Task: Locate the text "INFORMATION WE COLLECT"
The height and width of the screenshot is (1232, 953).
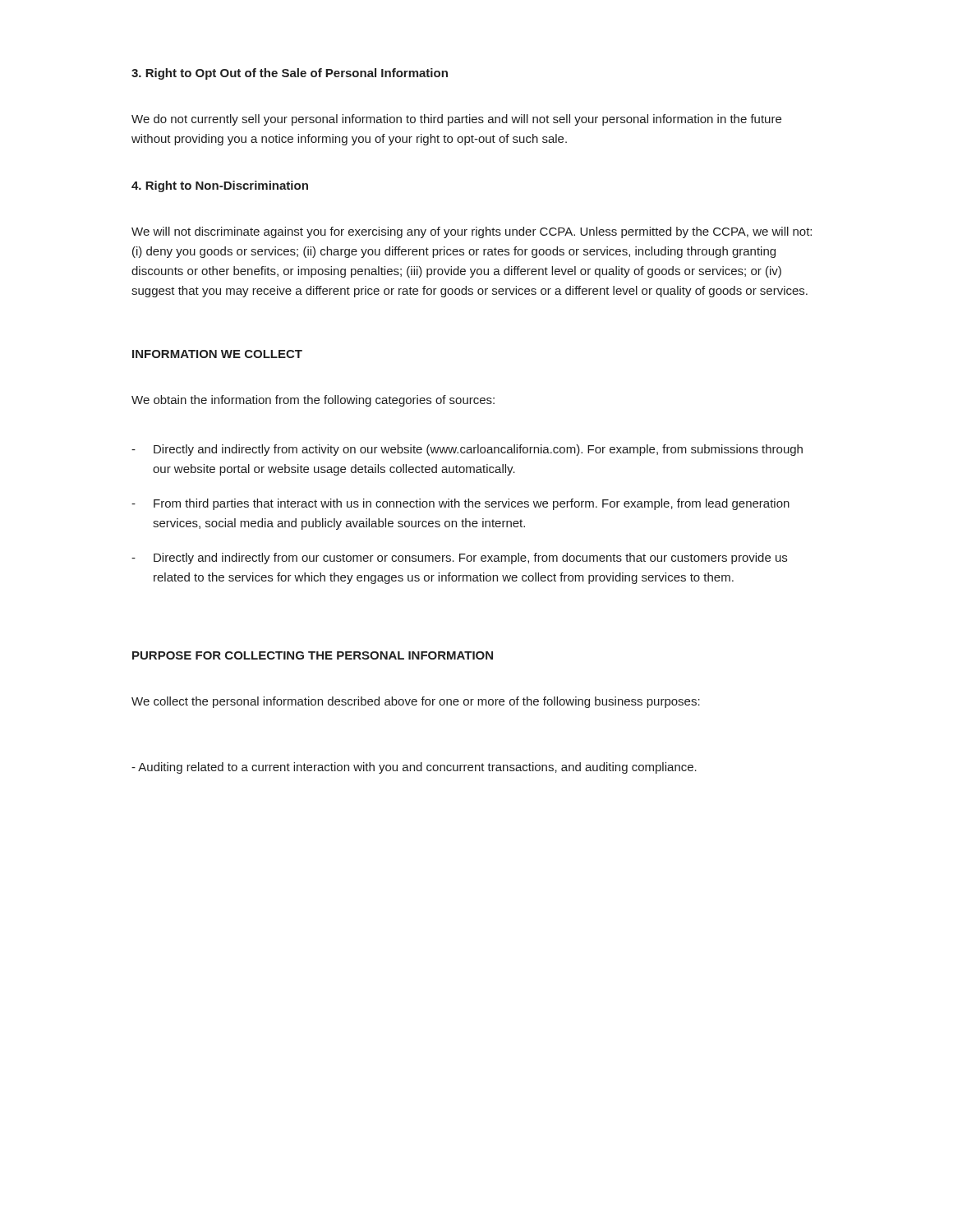Action: point(217,354)
